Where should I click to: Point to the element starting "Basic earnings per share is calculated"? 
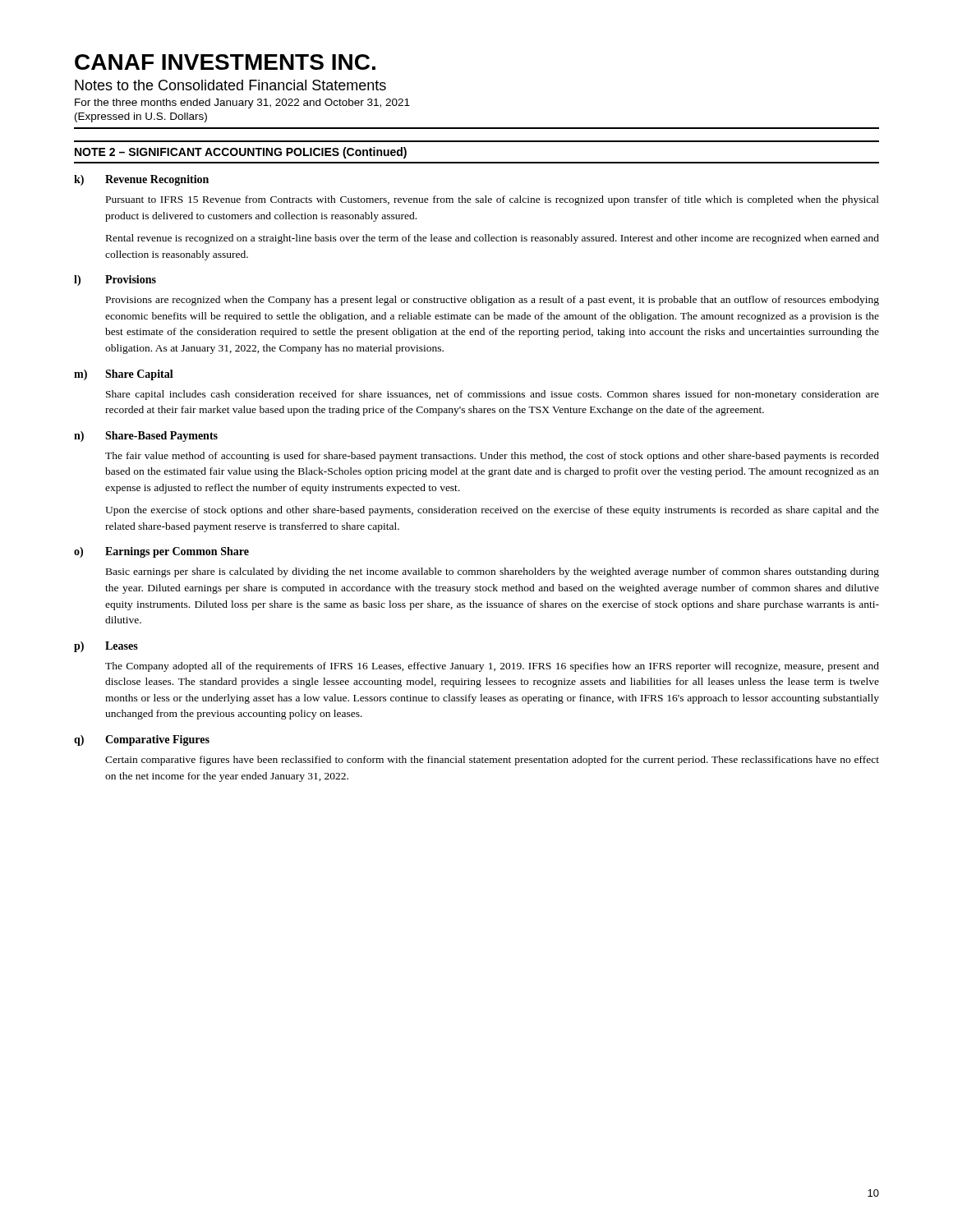(492, 596)
